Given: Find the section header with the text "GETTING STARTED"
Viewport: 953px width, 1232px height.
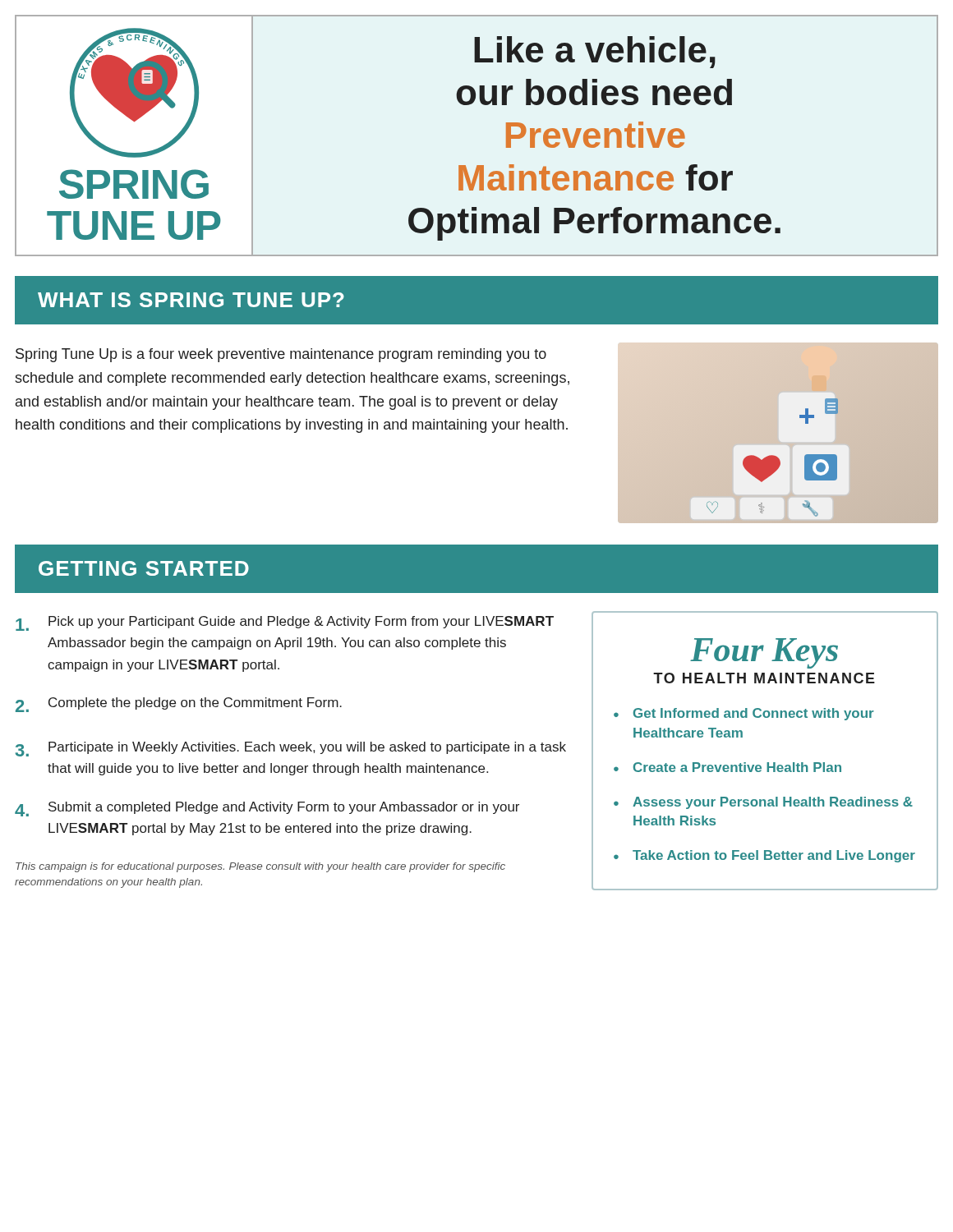Looking at the screenshot, I should (144, 568).
